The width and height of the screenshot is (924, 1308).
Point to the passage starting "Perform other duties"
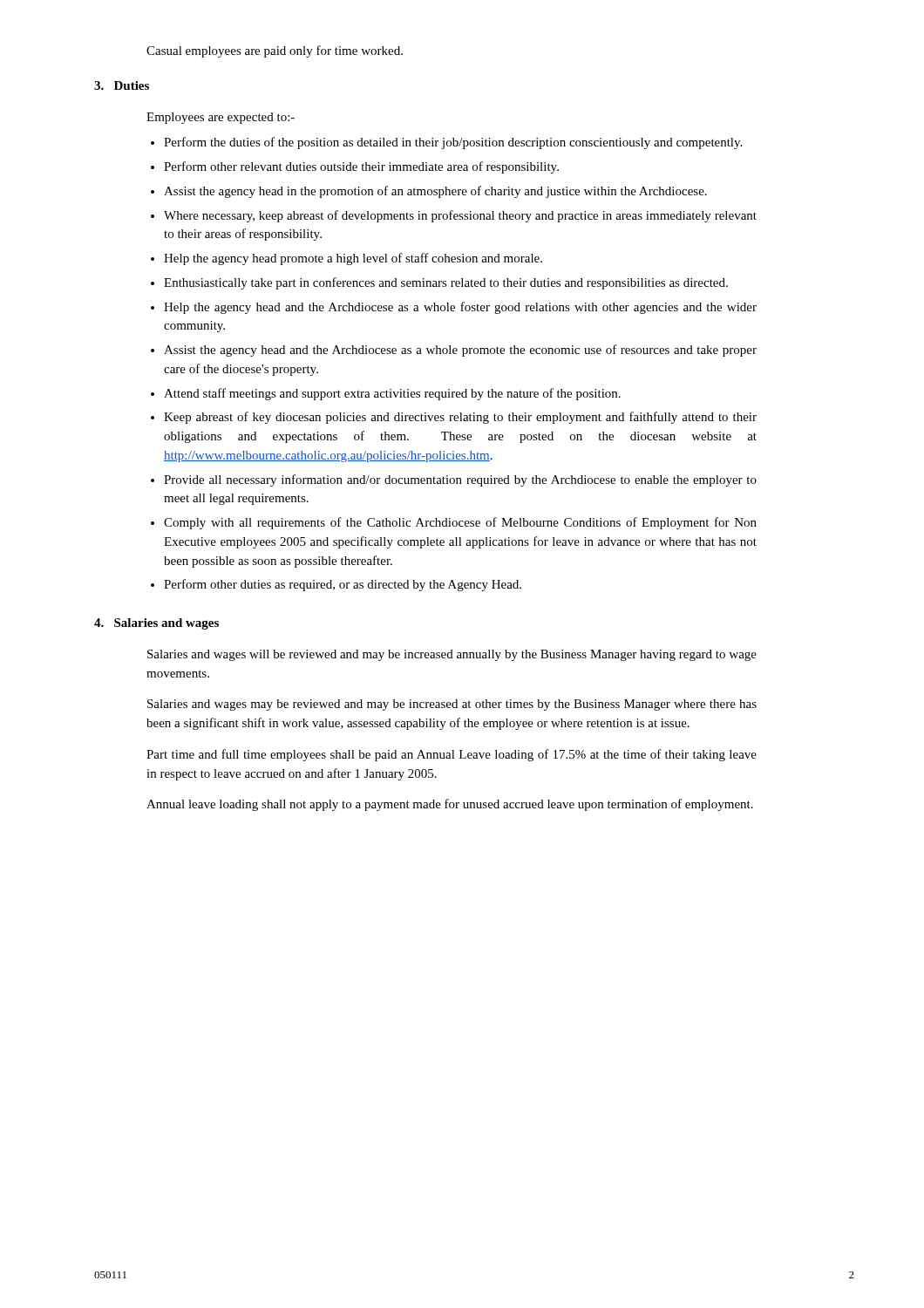343,584
